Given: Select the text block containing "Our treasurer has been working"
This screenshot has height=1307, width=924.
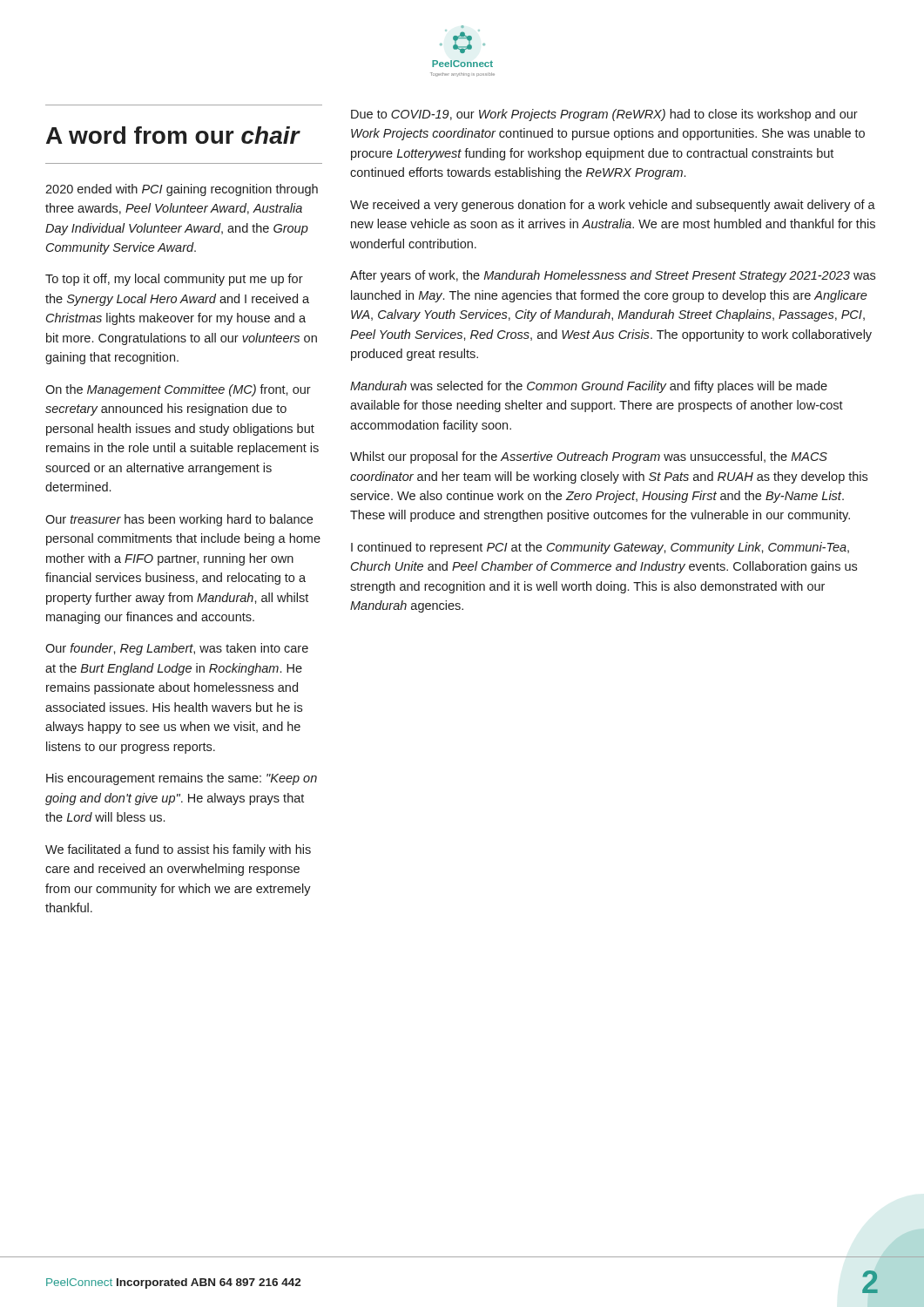Looking at the screenshot, I should [x=184, y=568].
